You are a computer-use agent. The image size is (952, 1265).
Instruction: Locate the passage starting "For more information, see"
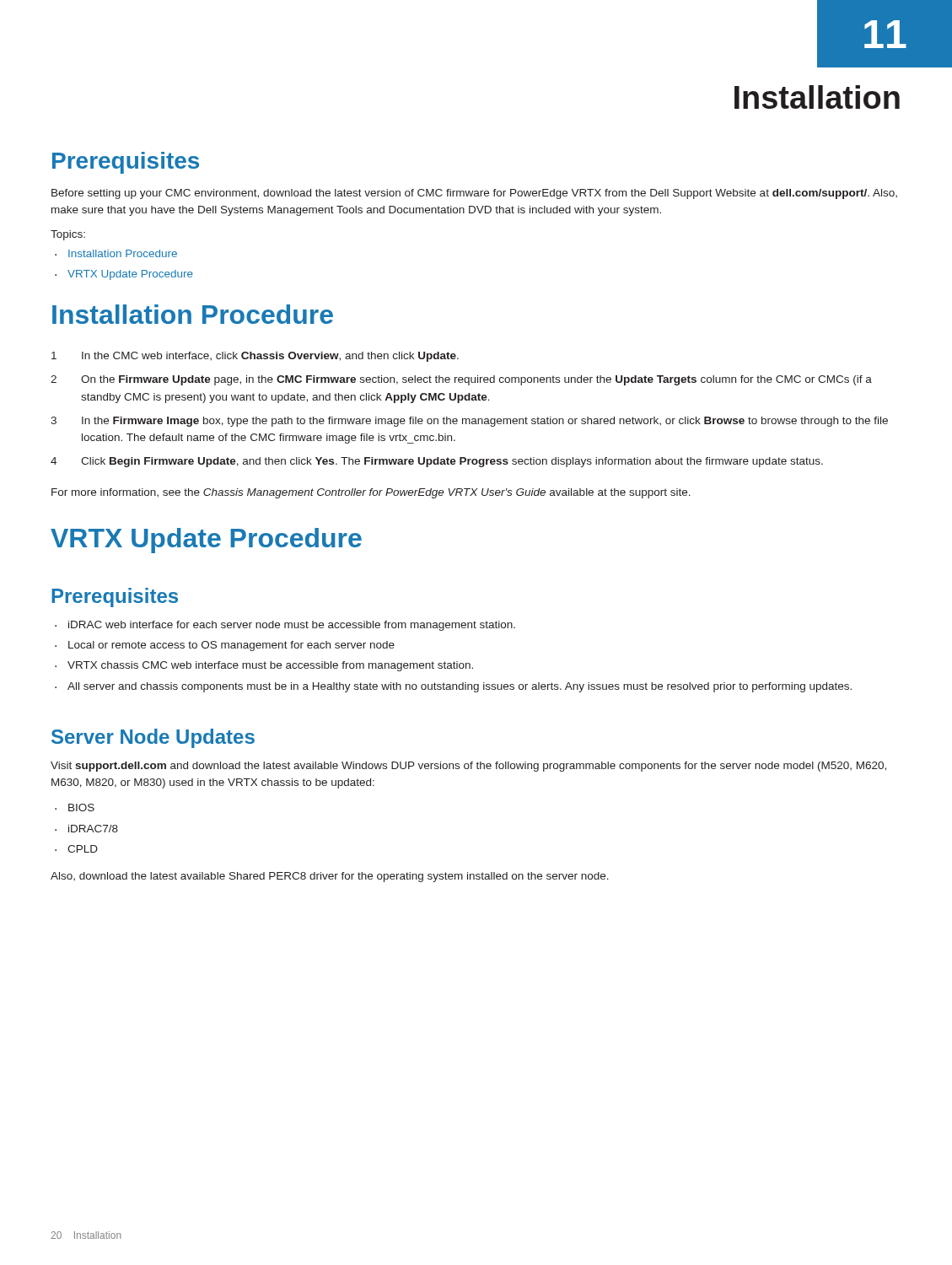pos(476,492)
